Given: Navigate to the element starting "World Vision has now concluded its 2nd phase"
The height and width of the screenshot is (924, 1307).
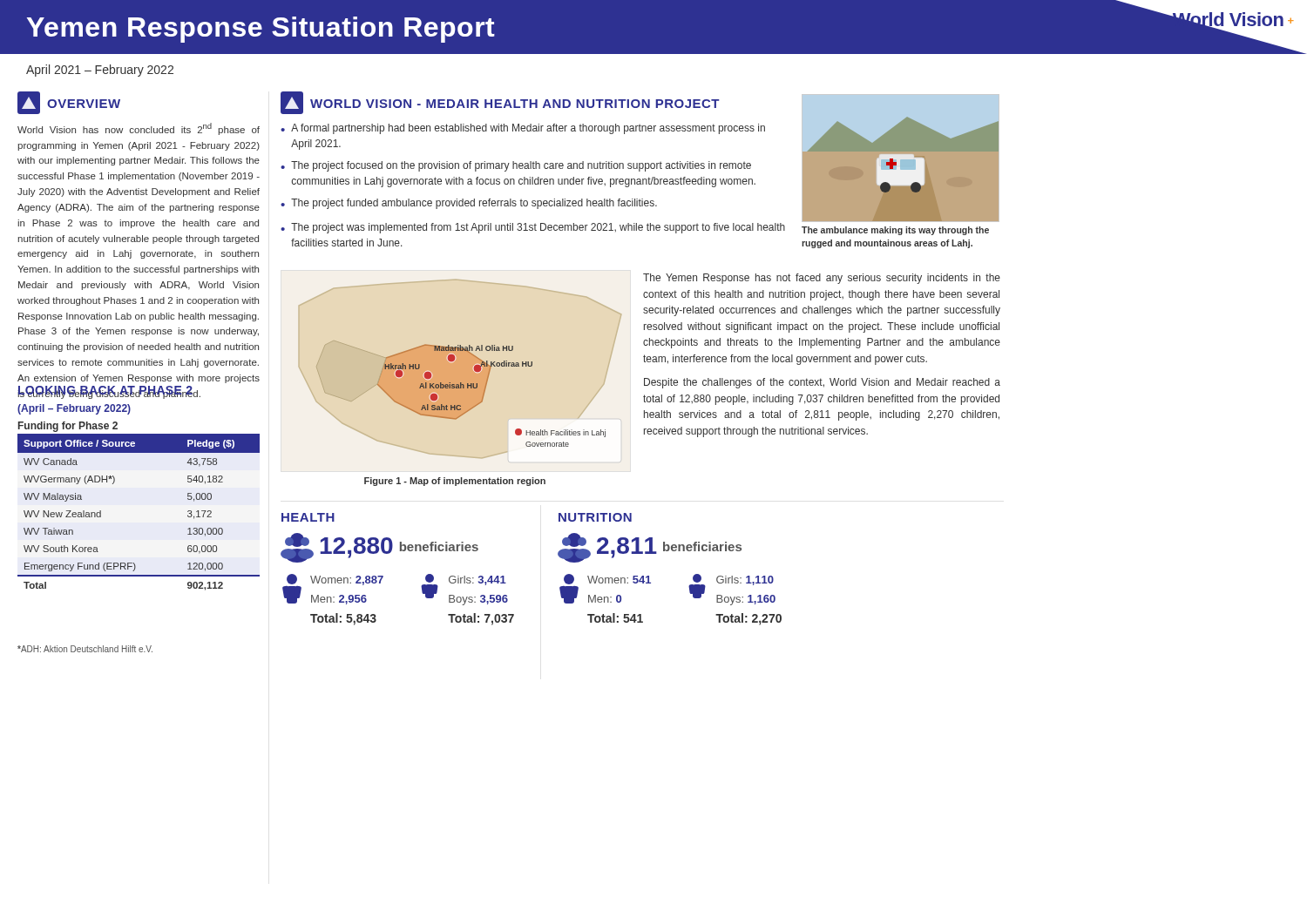Looking at the screenshot, I should point(139,260).
